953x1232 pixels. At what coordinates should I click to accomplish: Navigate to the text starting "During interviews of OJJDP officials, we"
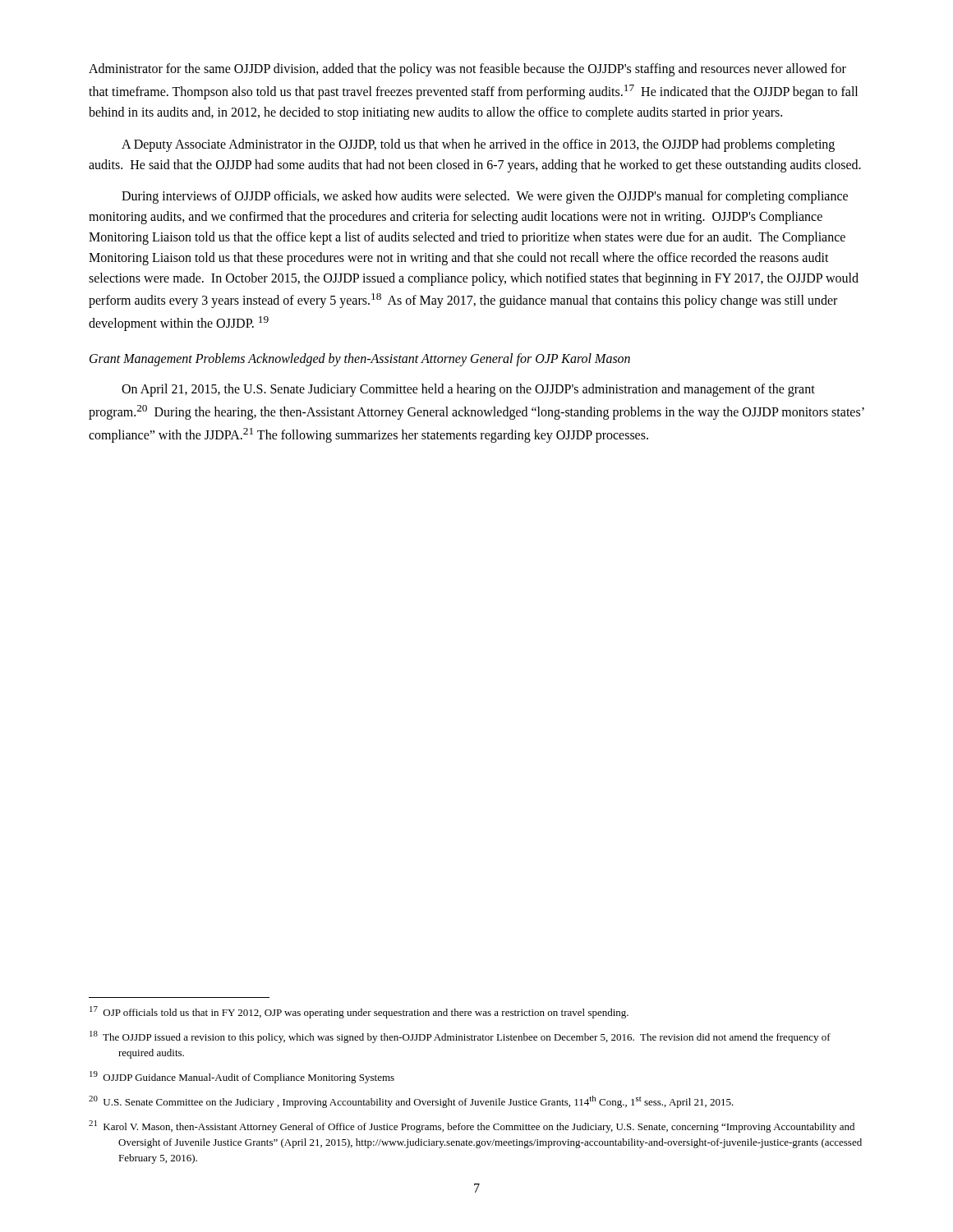[476, 261]
